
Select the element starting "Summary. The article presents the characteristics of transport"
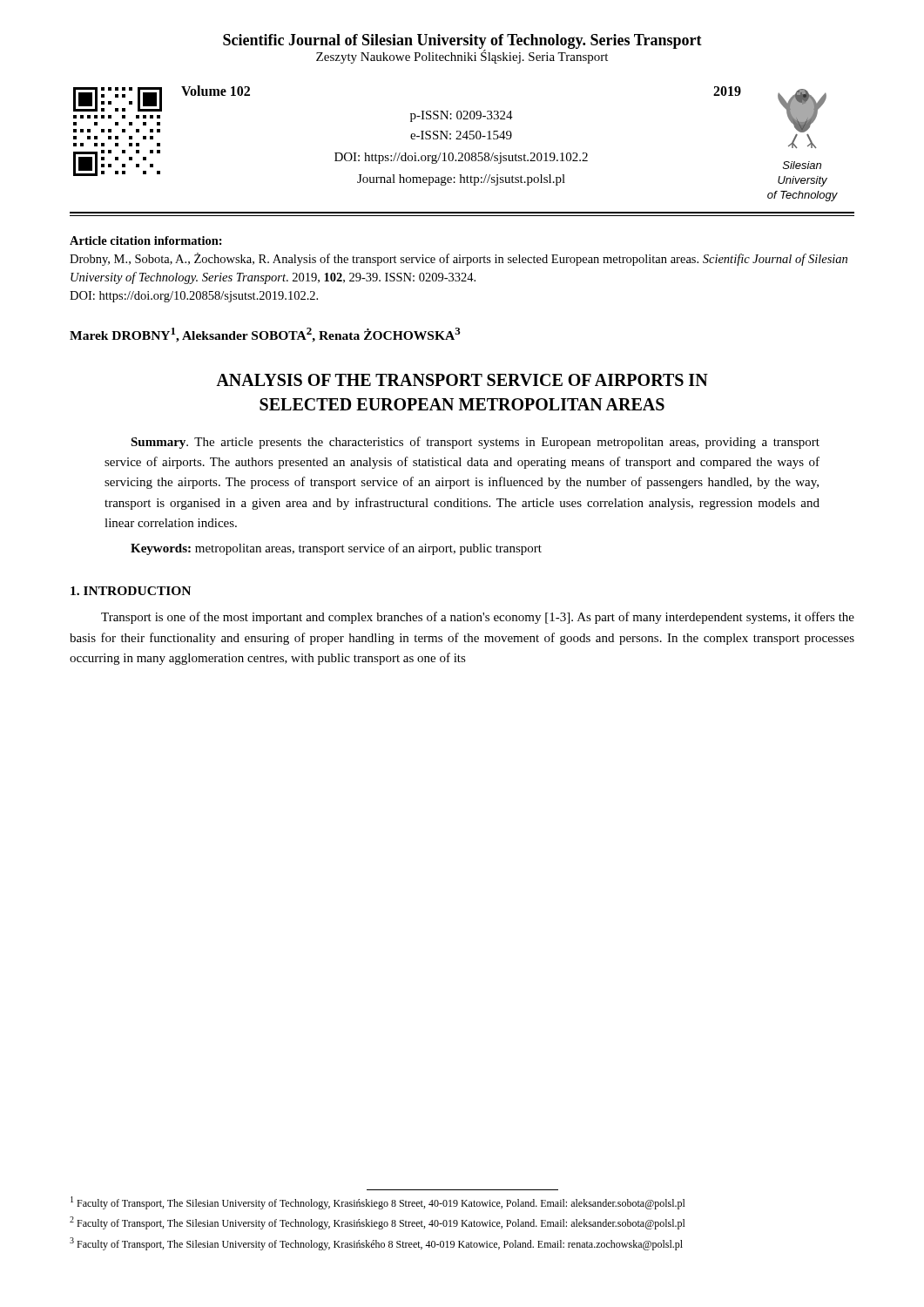click(462, 483)
